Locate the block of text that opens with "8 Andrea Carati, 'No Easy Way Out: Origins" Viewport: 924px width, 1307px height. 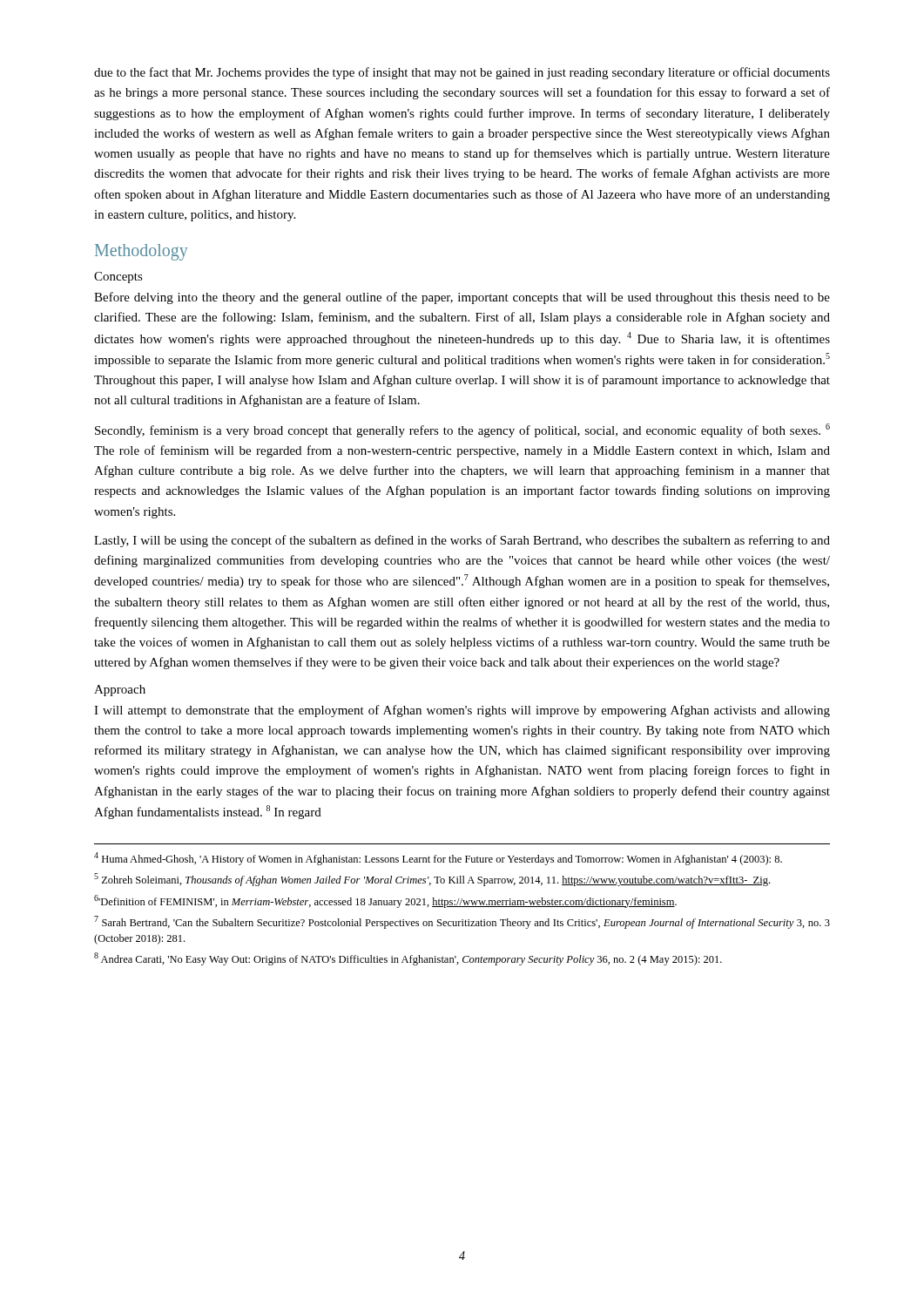tap(408, 958)
